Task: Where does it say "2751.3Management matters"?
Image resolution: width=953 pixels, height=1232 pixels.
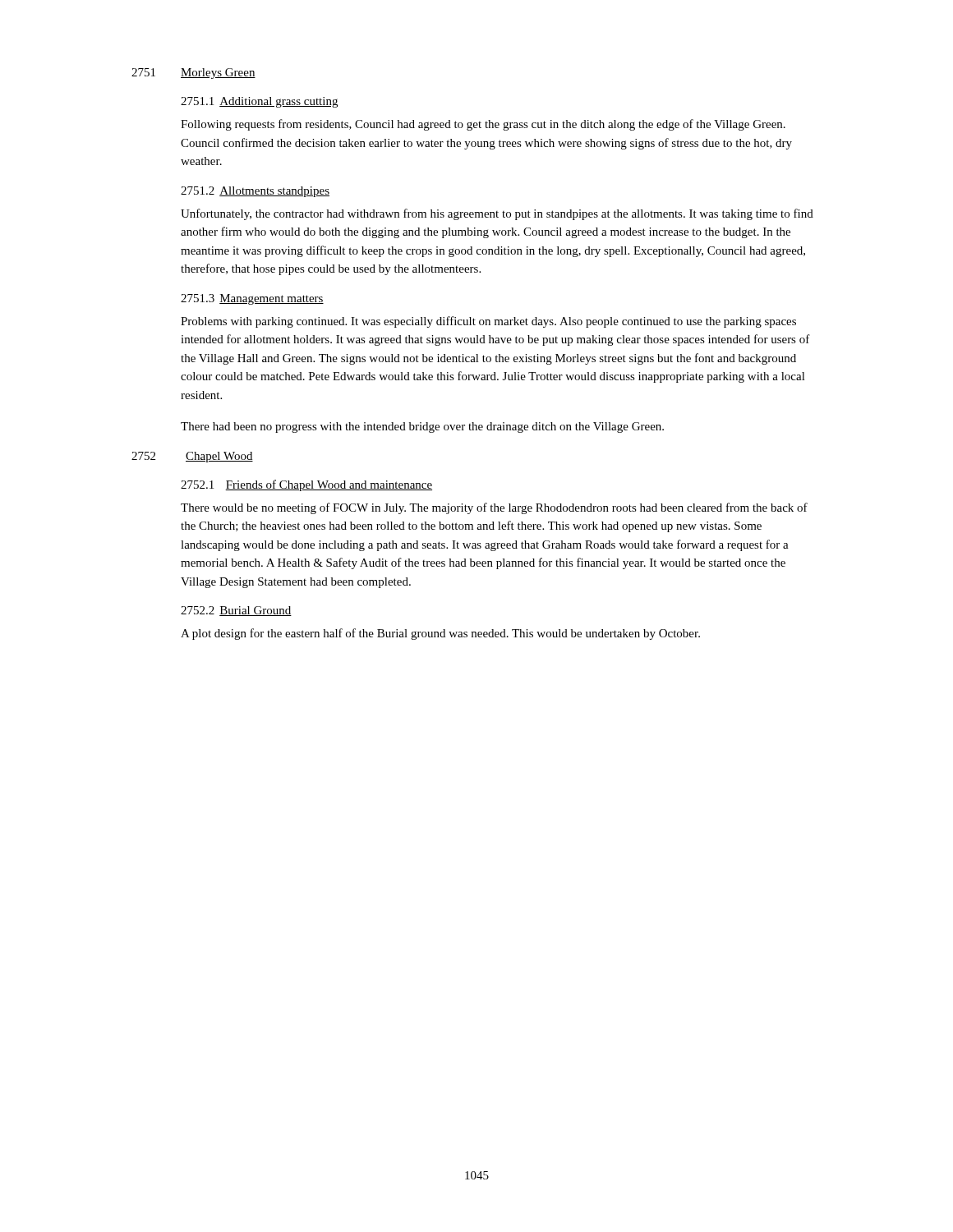Action: point(252,298)
